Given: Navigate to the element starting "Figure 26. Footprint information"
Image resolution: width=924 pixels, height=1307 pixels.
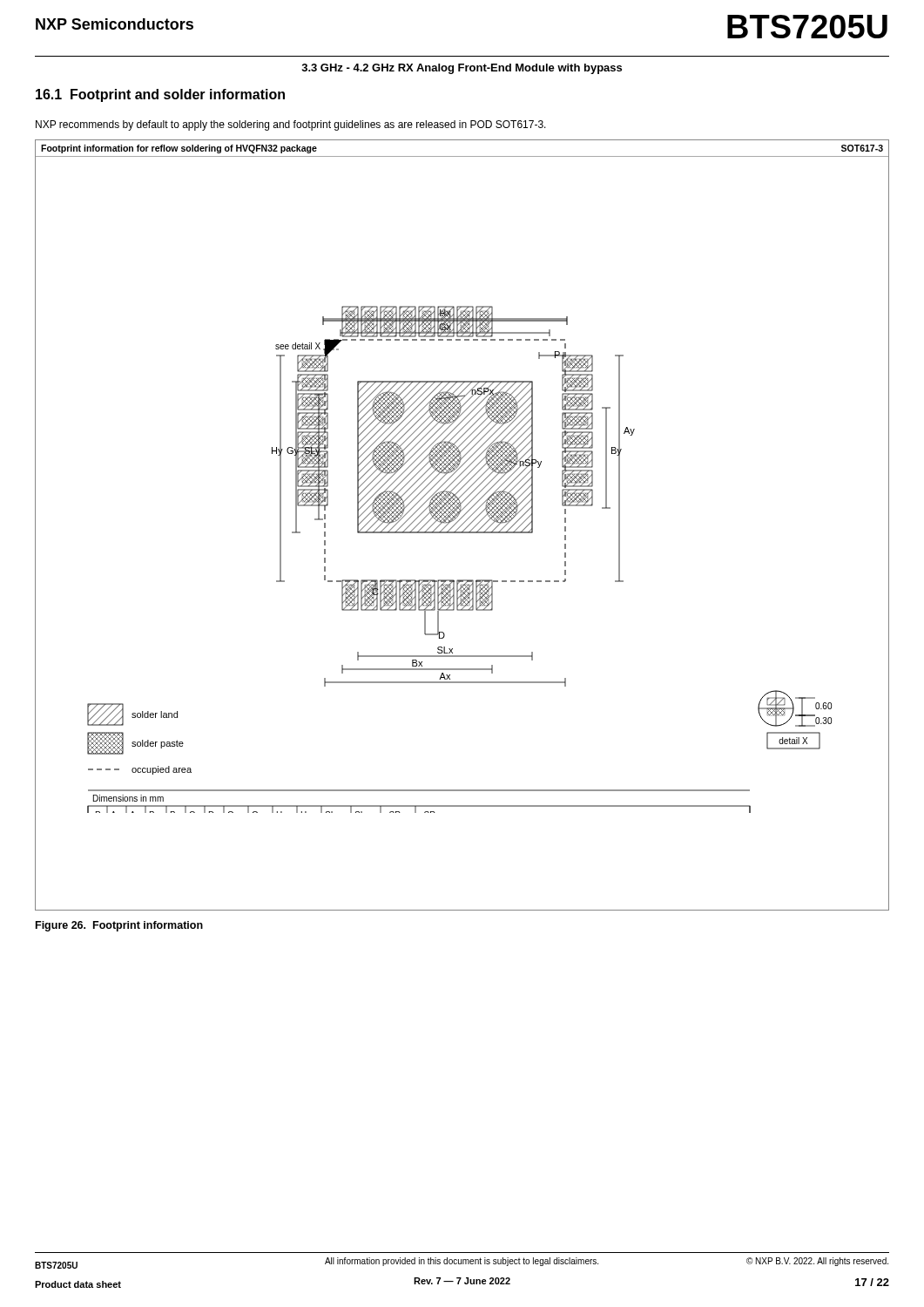Looking at the screenshot, I should coord(119,925).
